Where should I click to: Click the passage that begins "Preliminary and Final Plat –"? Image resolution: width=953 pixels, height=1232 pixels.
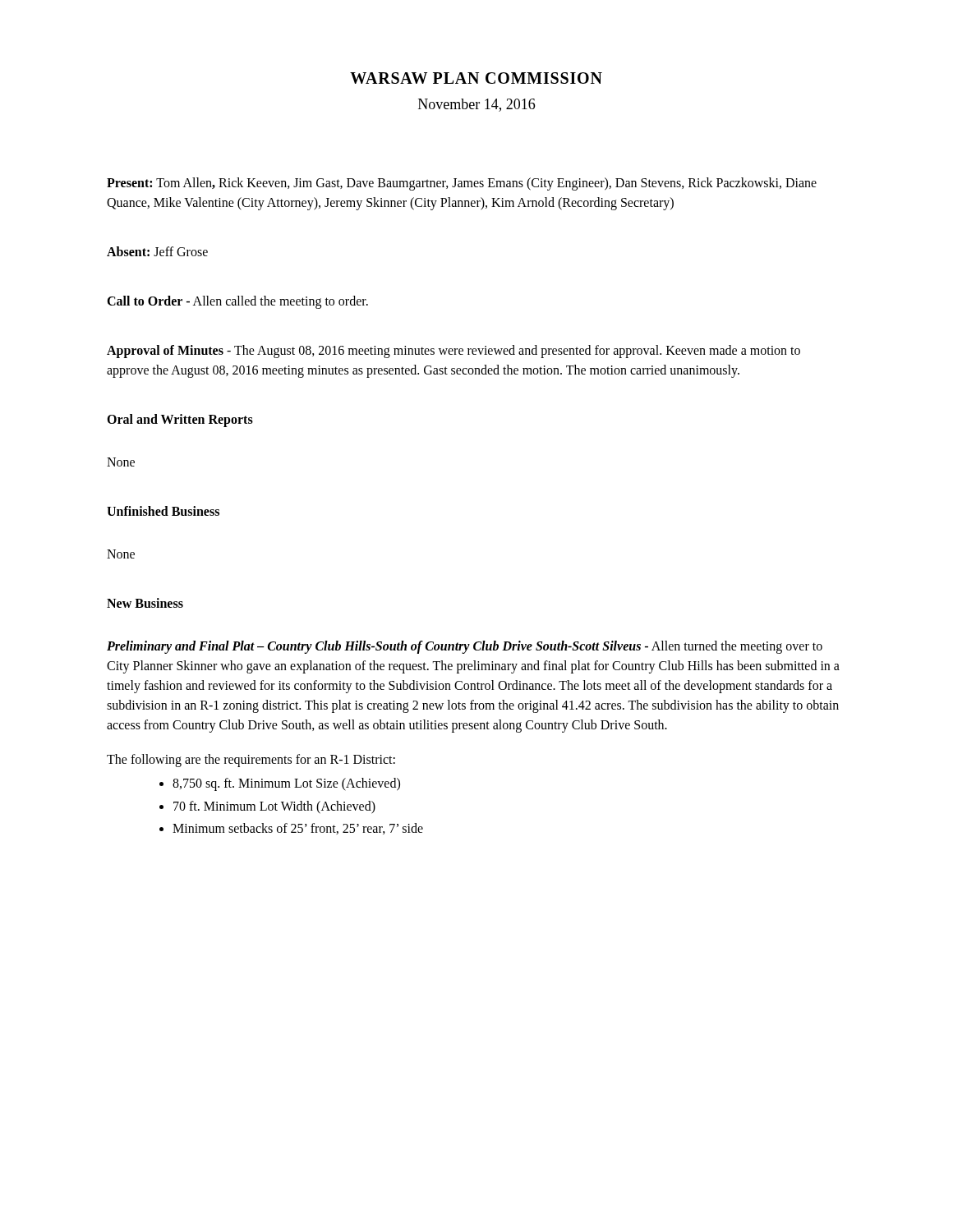point(476,686)
